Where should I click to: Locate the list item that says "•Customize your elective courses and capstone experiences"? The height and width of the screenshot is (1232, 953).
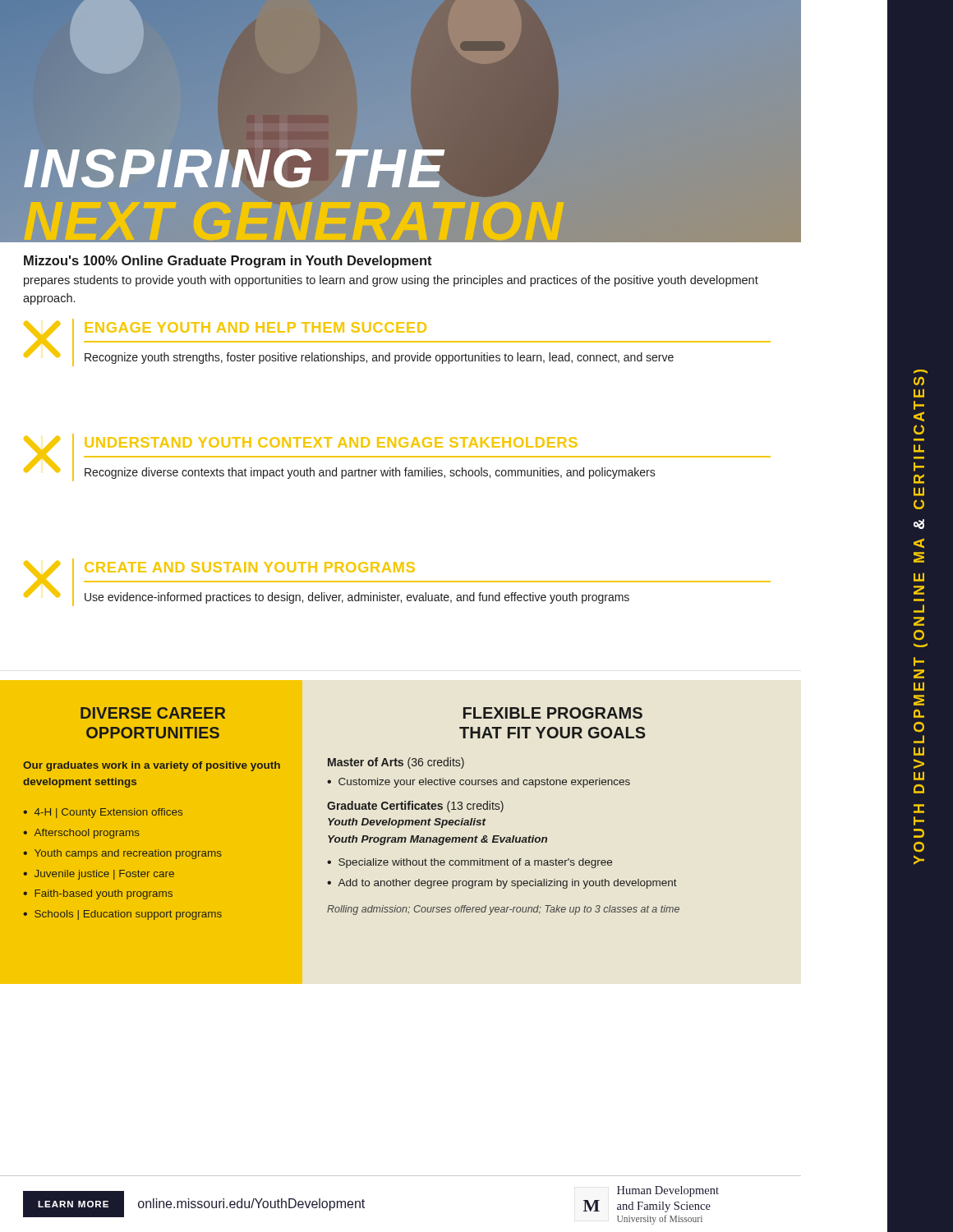click(479, 782)
